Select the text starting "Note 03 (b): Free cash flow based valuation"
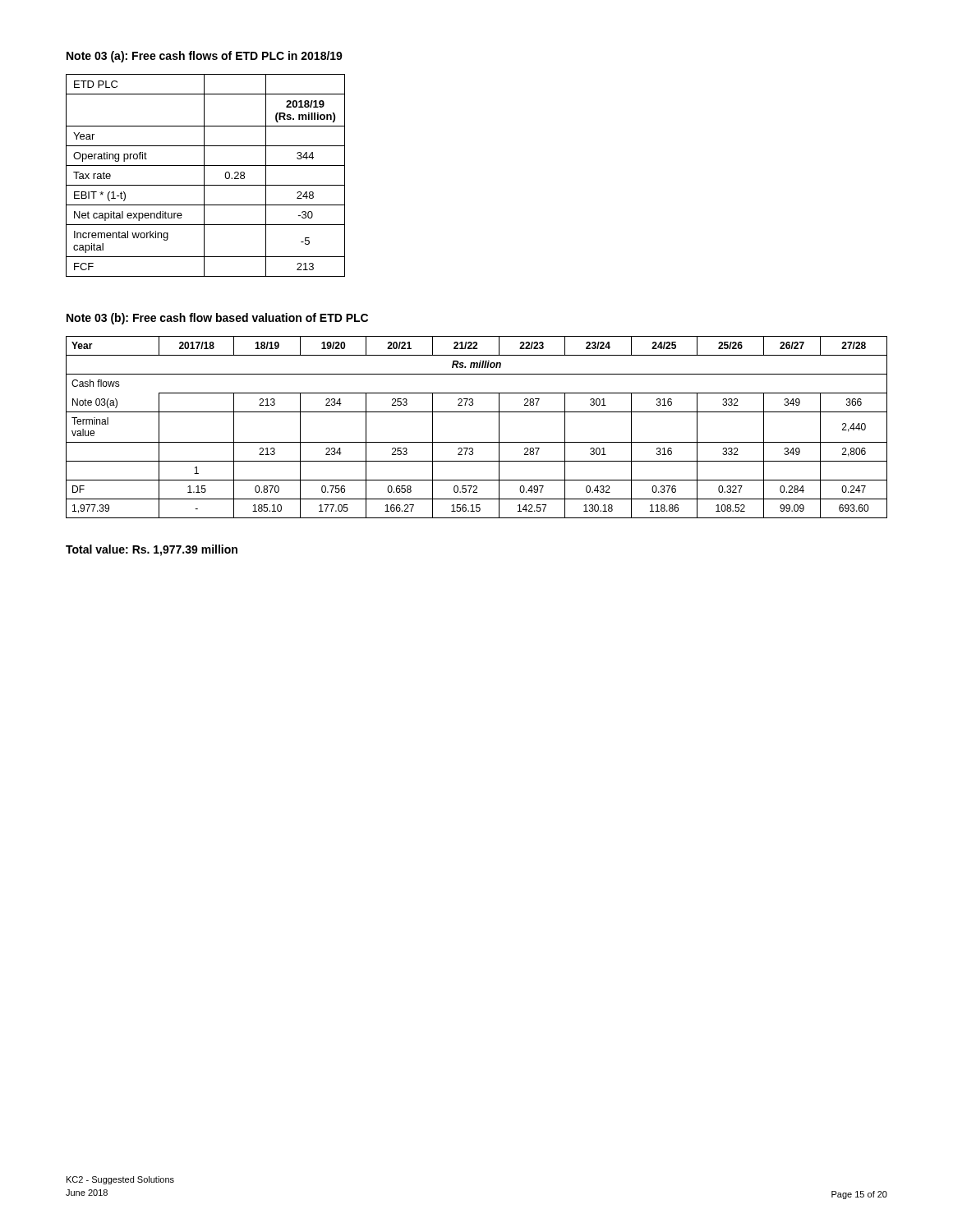This screenshot has width=953, height=1232. (217, 318)
